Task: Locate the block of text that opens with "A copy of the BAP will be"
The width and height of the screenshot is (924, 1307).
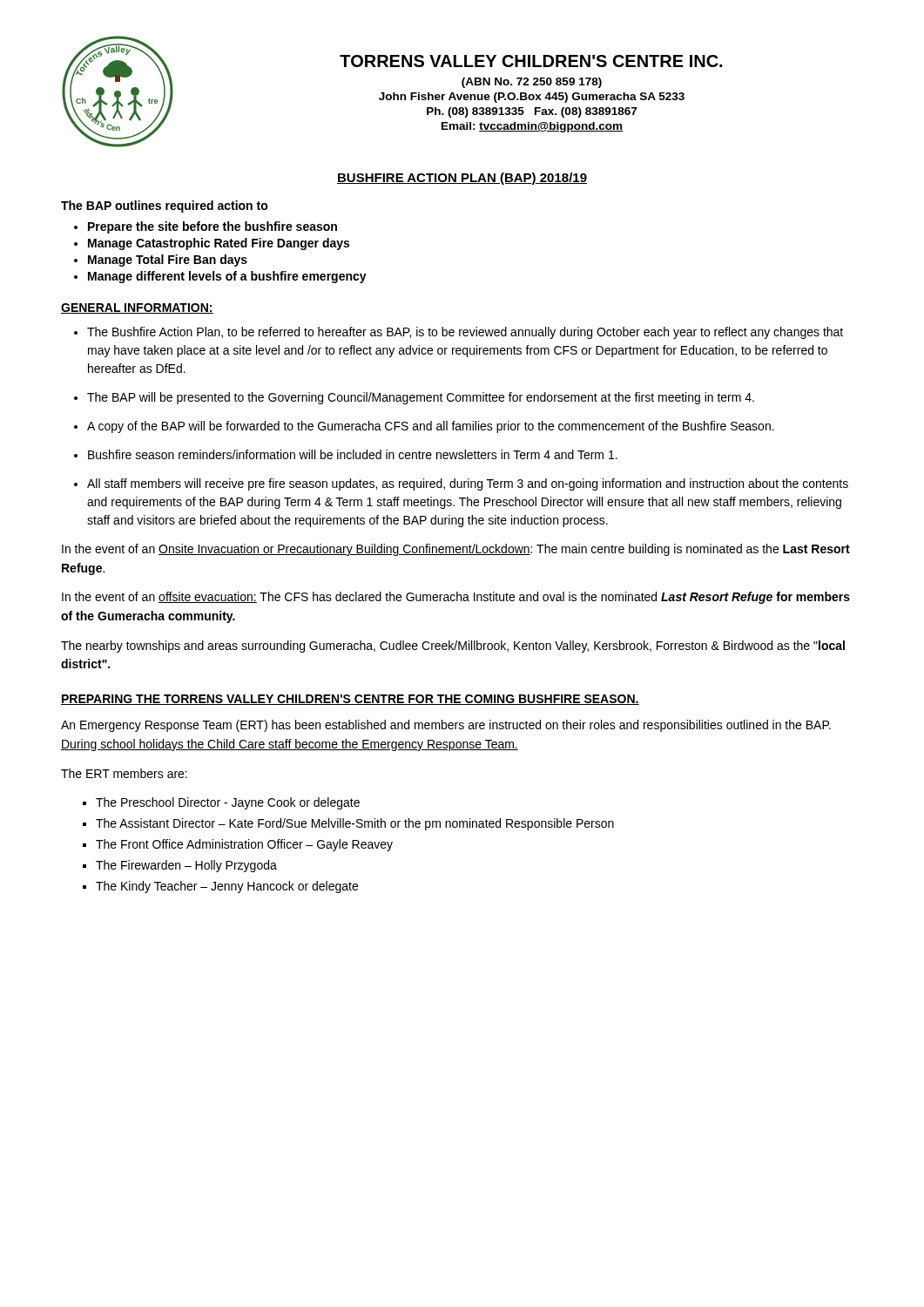Action: click(431, 426)
